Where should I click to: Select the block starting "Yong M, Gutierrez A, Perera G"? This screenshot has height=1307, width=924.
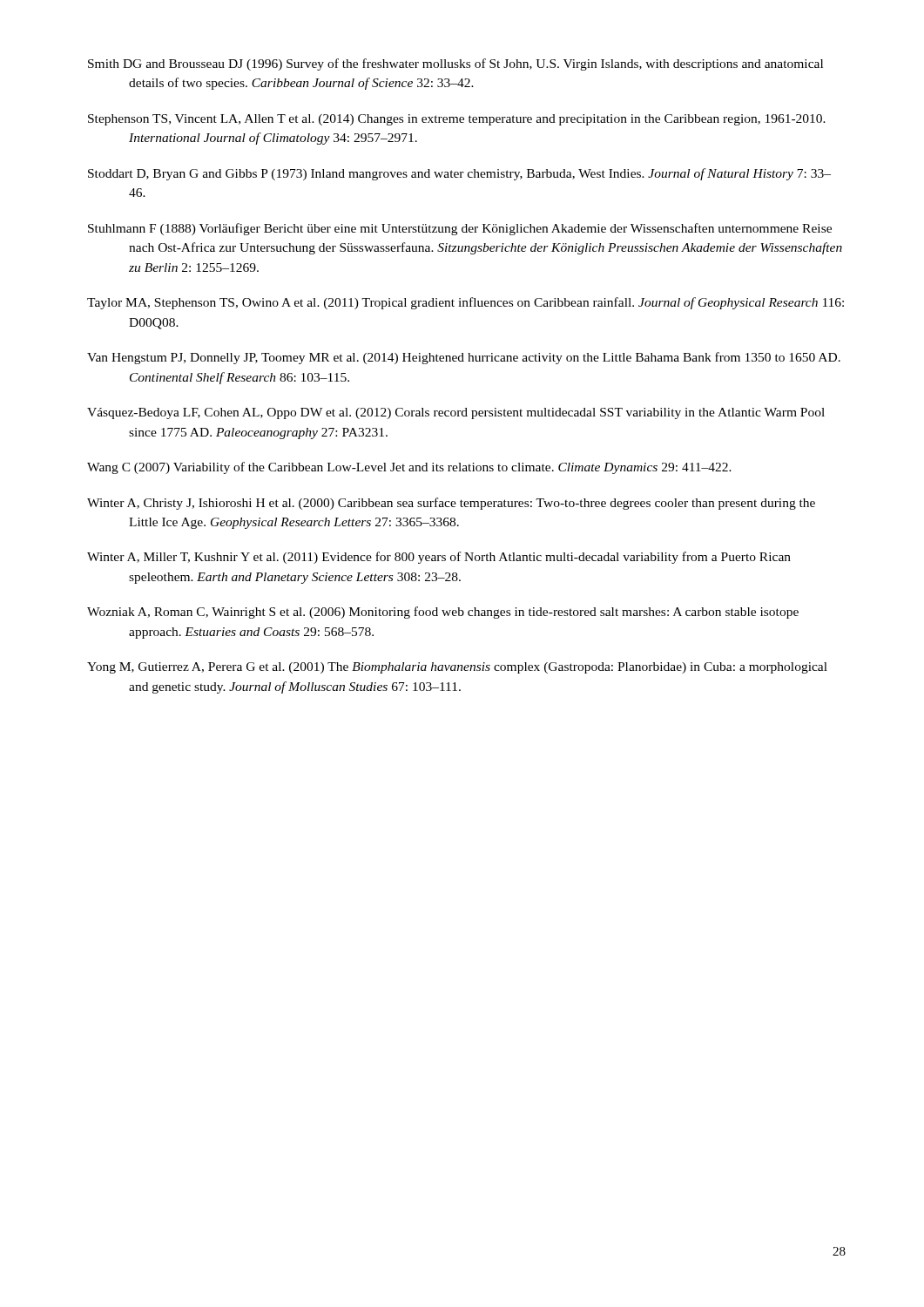click(x=457, y=676)
